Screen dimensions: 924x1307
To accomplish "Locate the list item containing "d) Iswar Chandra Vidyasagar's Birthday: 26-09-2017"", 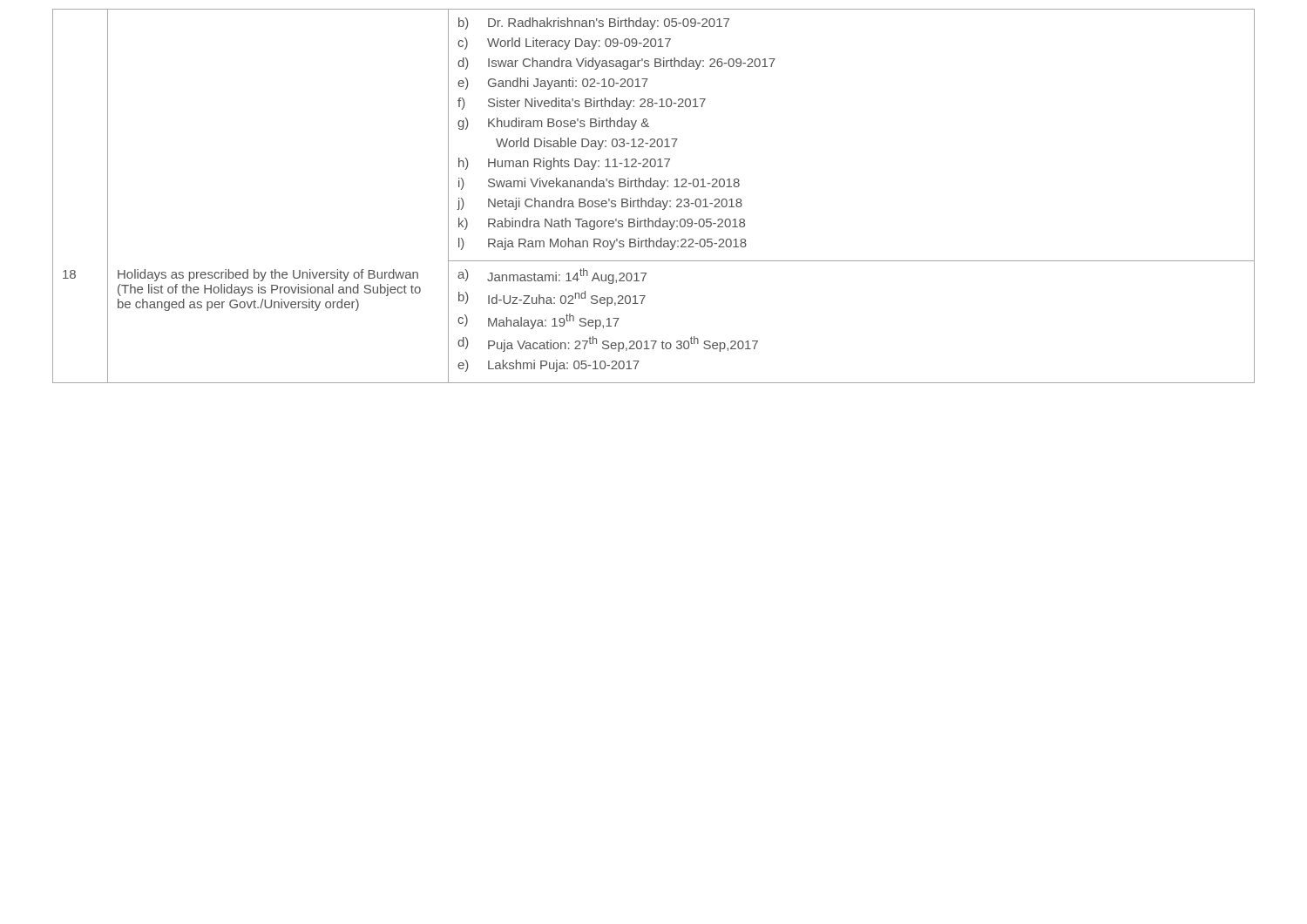I will point(616,64).
